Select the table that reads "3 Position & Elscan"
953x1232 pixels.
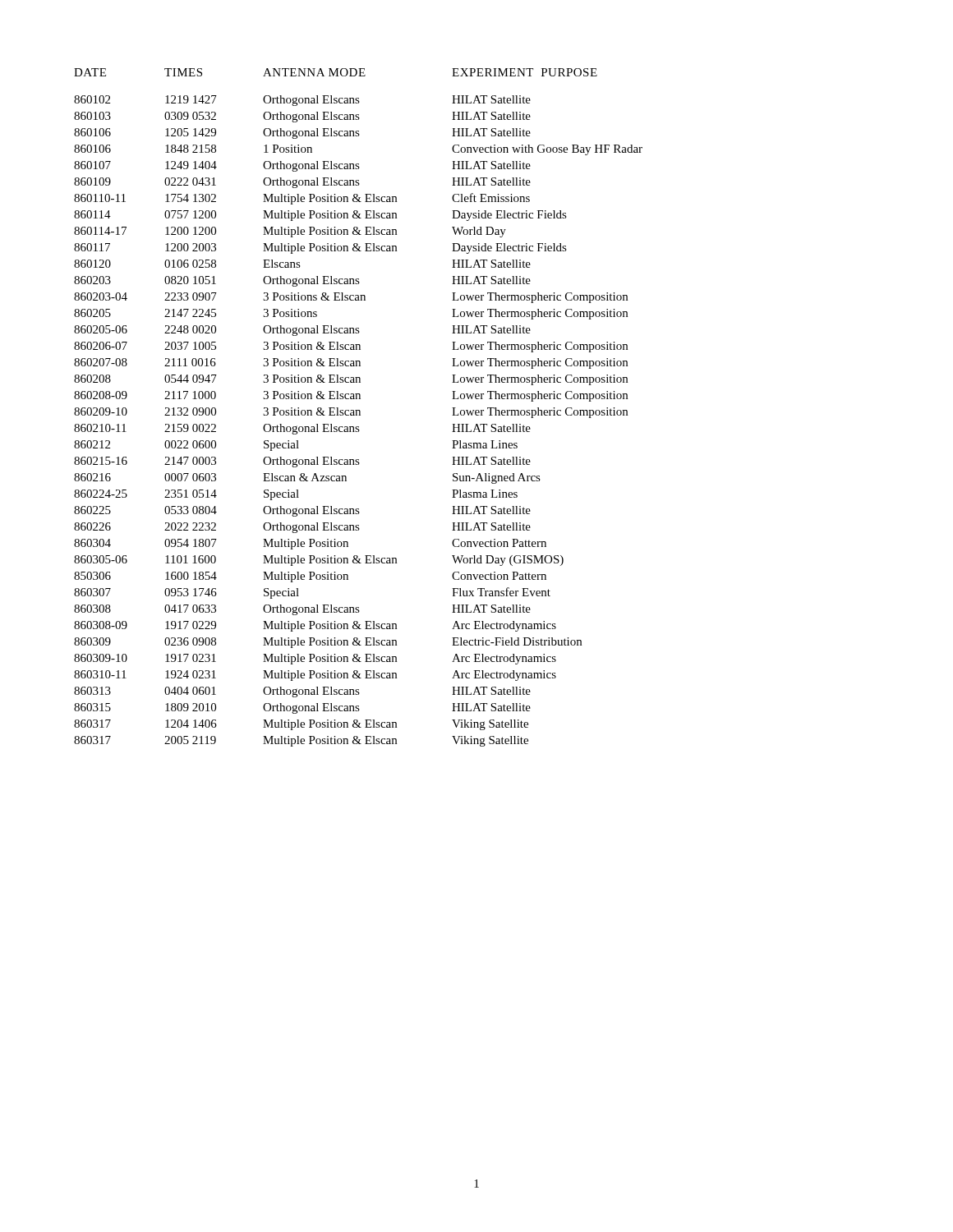pos(476,407)
